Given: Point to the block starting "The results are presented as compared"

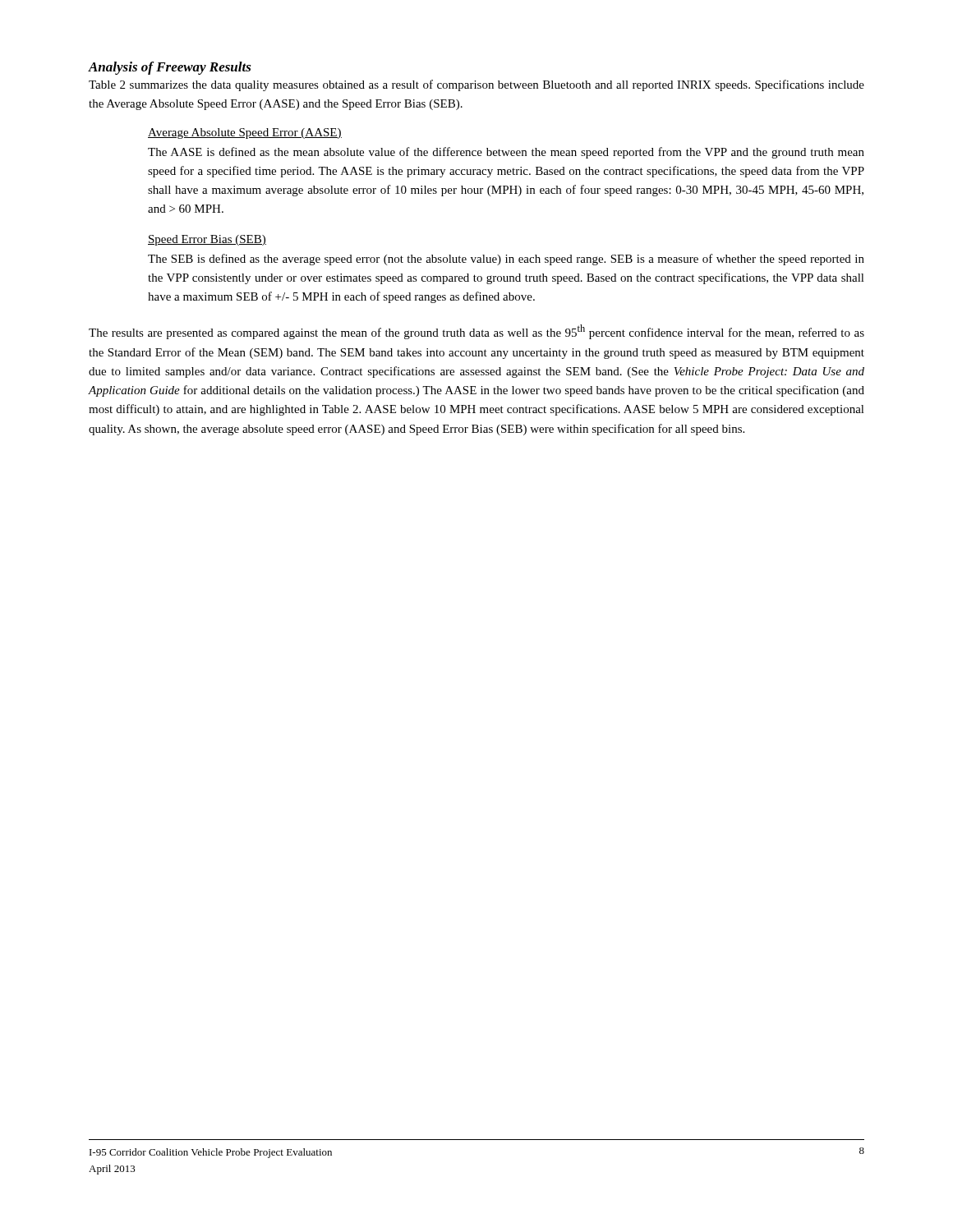Looking at the screenshot, I should point(476,379).
